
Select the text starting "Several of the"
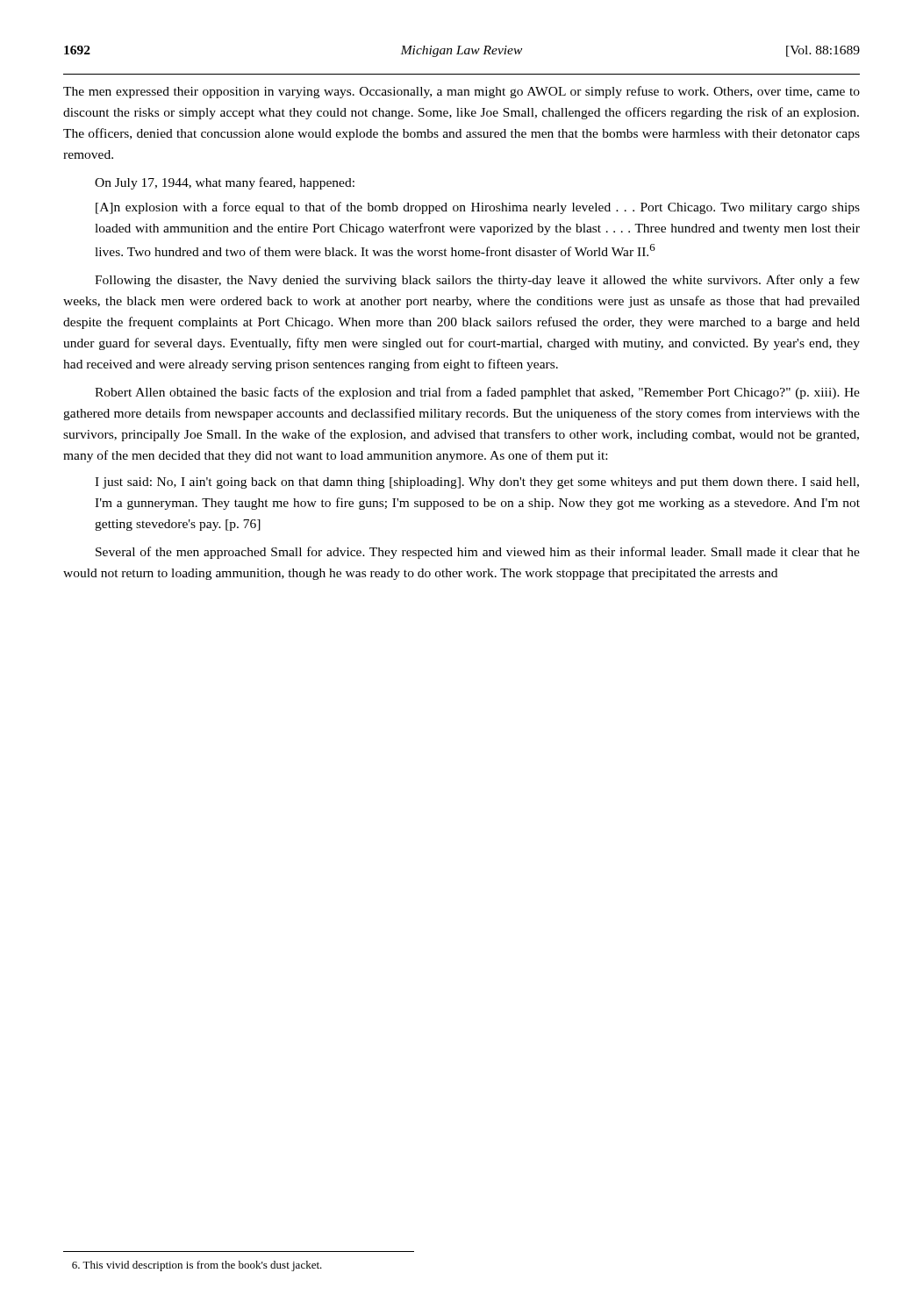[x=462, y=563]
